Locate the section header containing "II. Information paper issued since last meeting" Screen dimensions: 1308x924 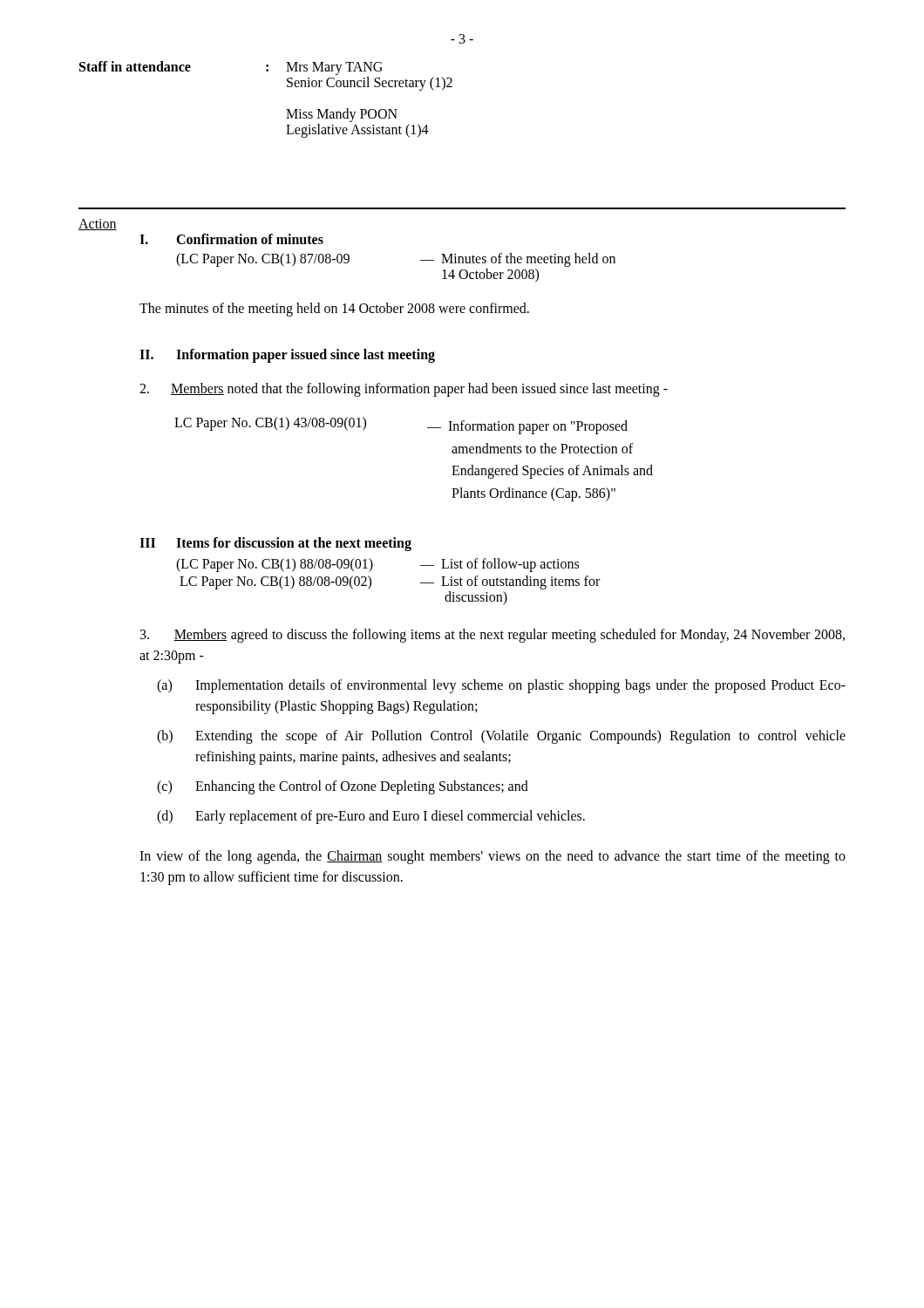[287, 355]
